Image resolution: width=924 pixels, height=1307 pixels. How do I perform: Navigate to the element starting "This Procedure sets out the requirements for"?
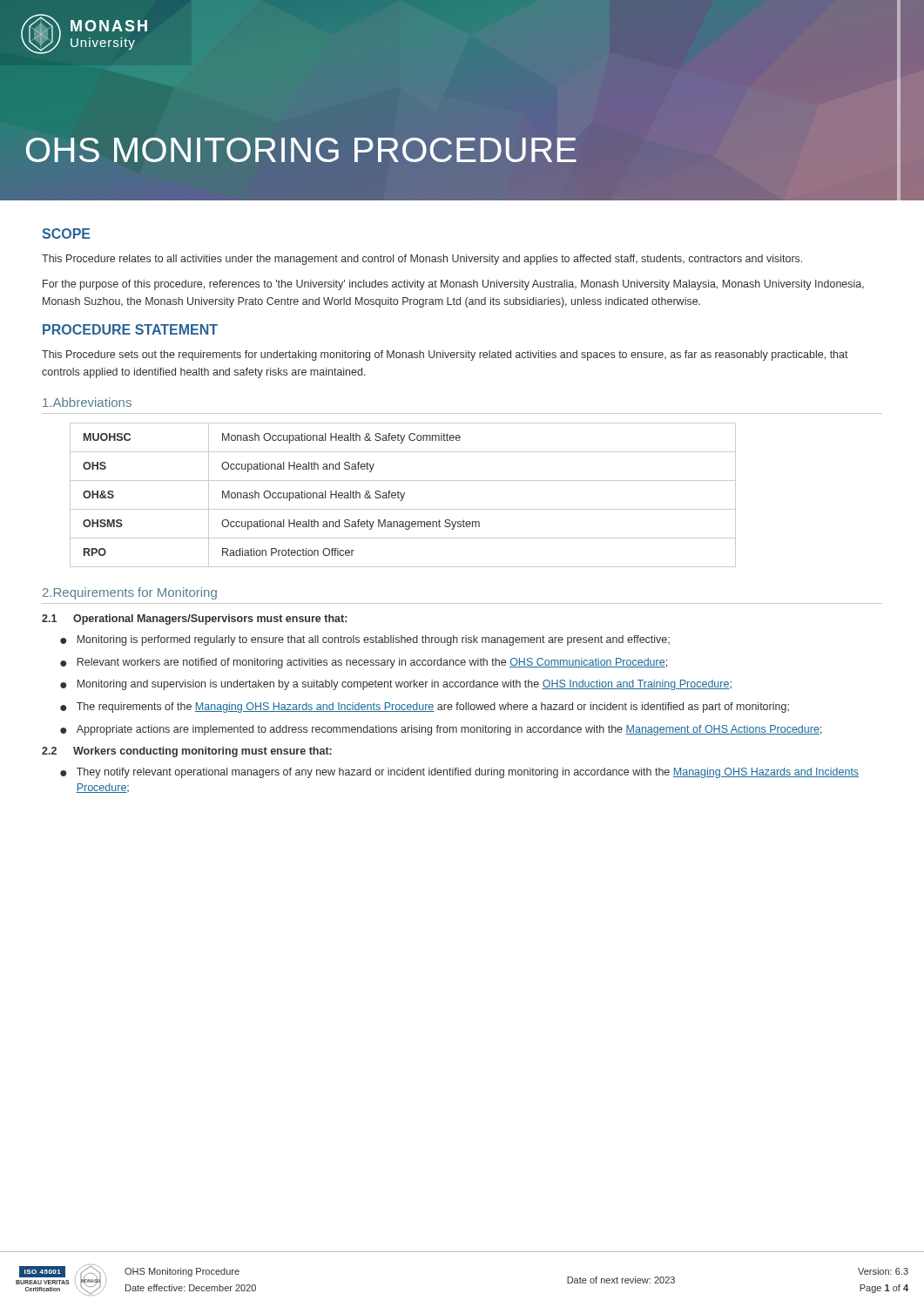(x=445, y=363)
